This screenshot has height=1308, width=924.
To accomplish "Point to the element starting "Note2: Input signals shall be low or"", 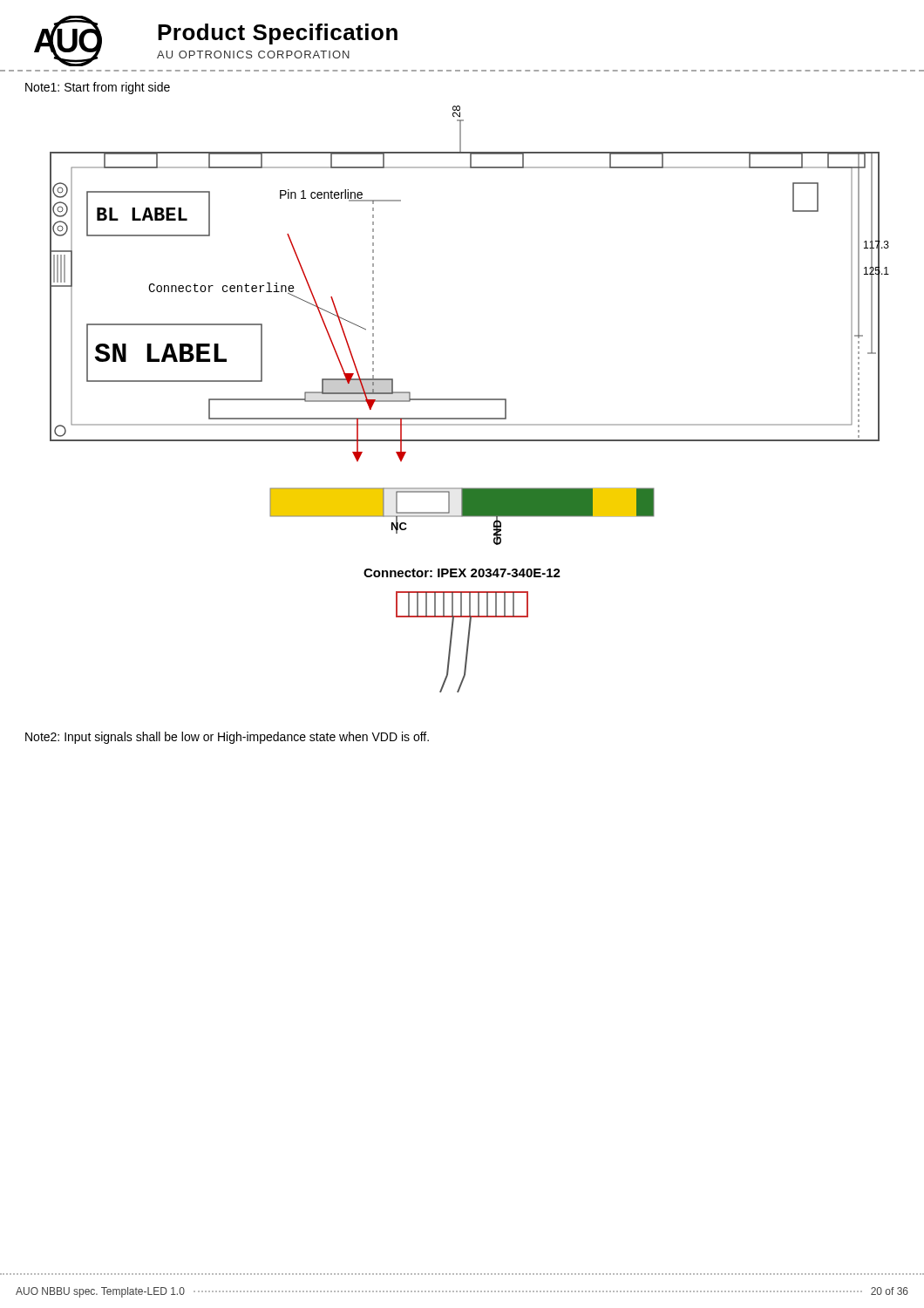I will coord(227,737).
